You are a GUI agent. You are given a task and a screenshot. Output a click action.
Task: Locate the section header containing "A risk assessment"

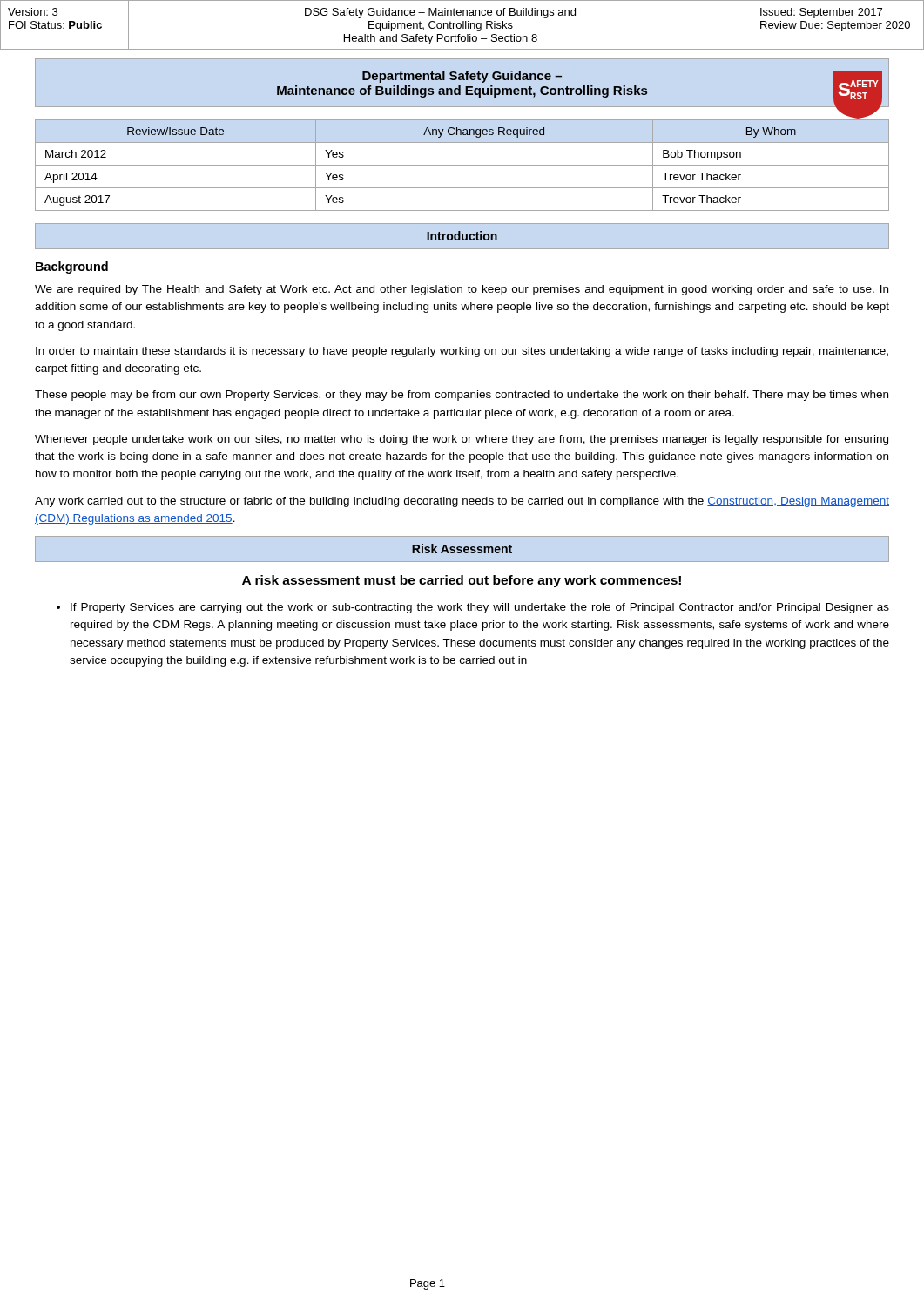pyautogui.click(x=462, y=580)
